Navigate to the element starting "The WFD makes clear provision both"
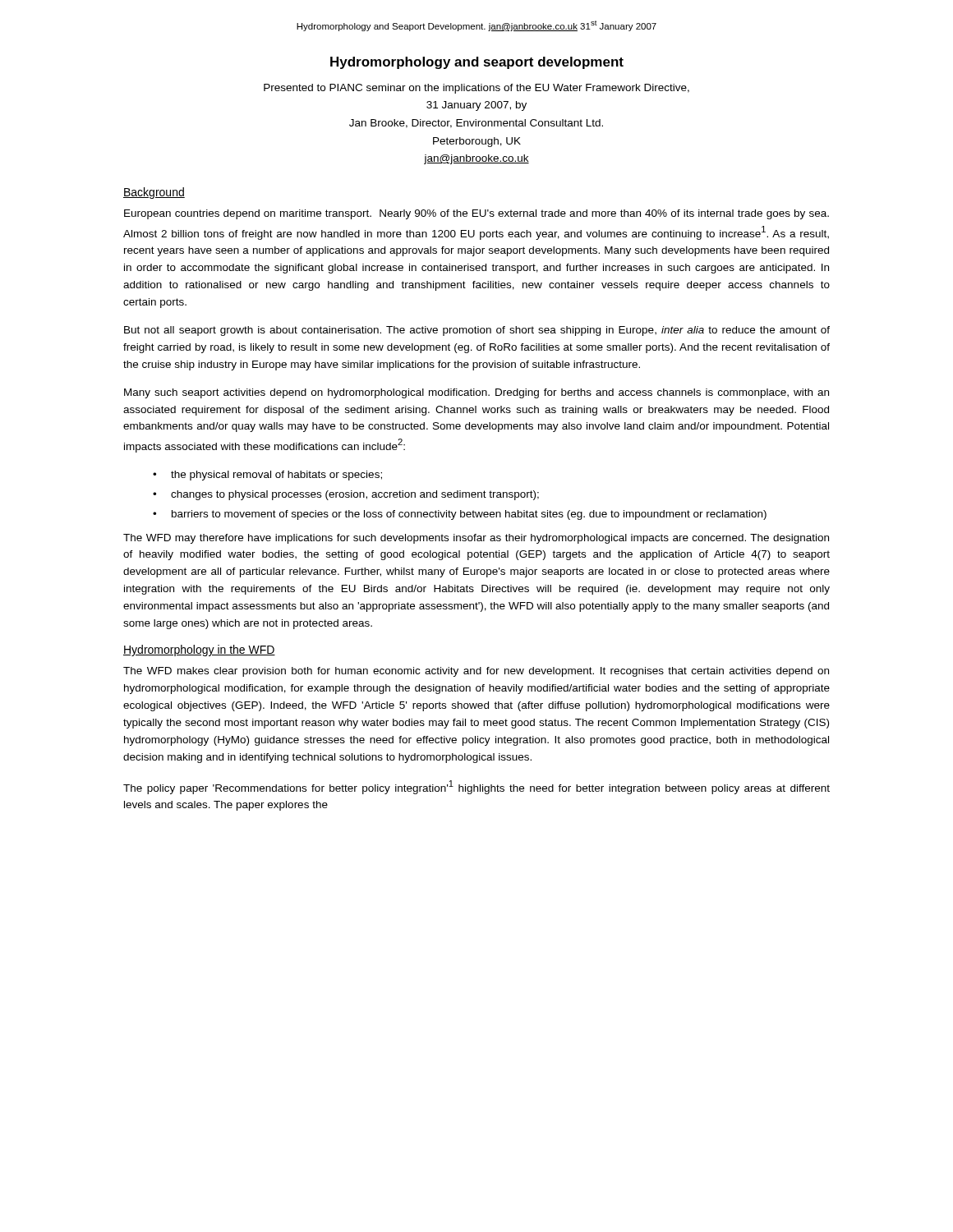Viewport: 953px width, 1232px height. click(476, 714)
